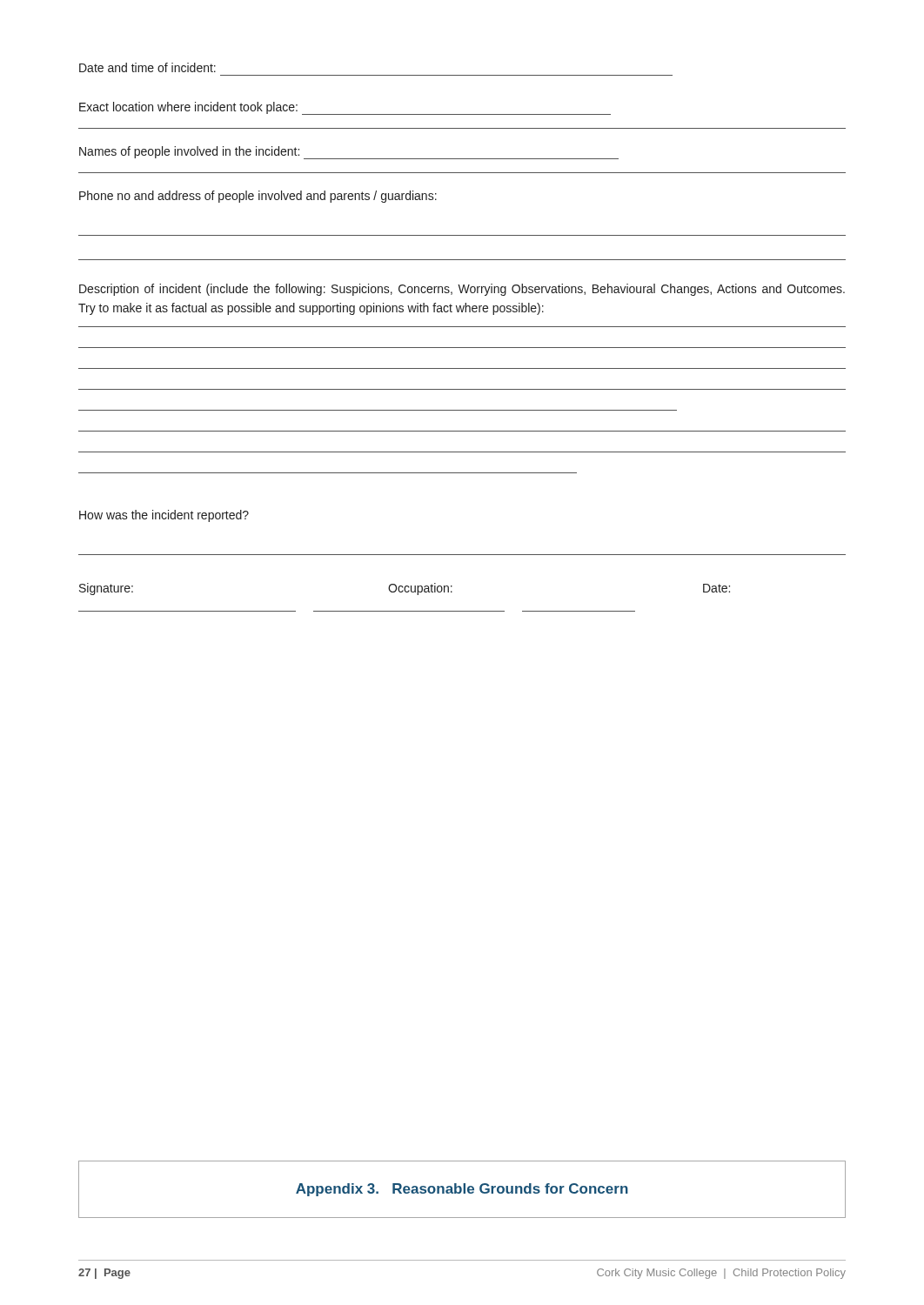Point to "How was the incident reported?"
This screenshot has width=924, height=1305.
click(164, 515)
